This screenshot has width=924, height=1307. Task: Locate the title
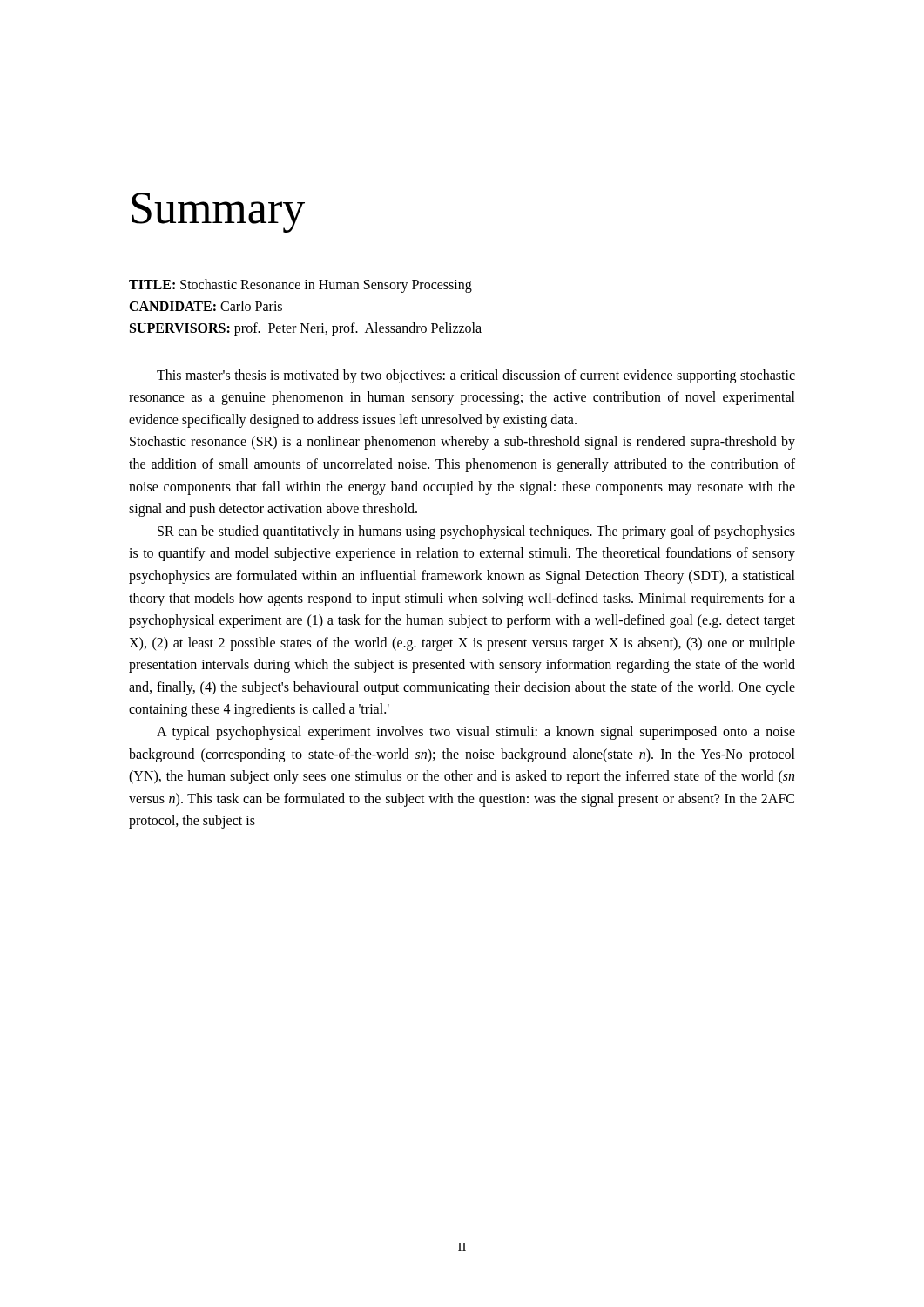coord(462,208)
